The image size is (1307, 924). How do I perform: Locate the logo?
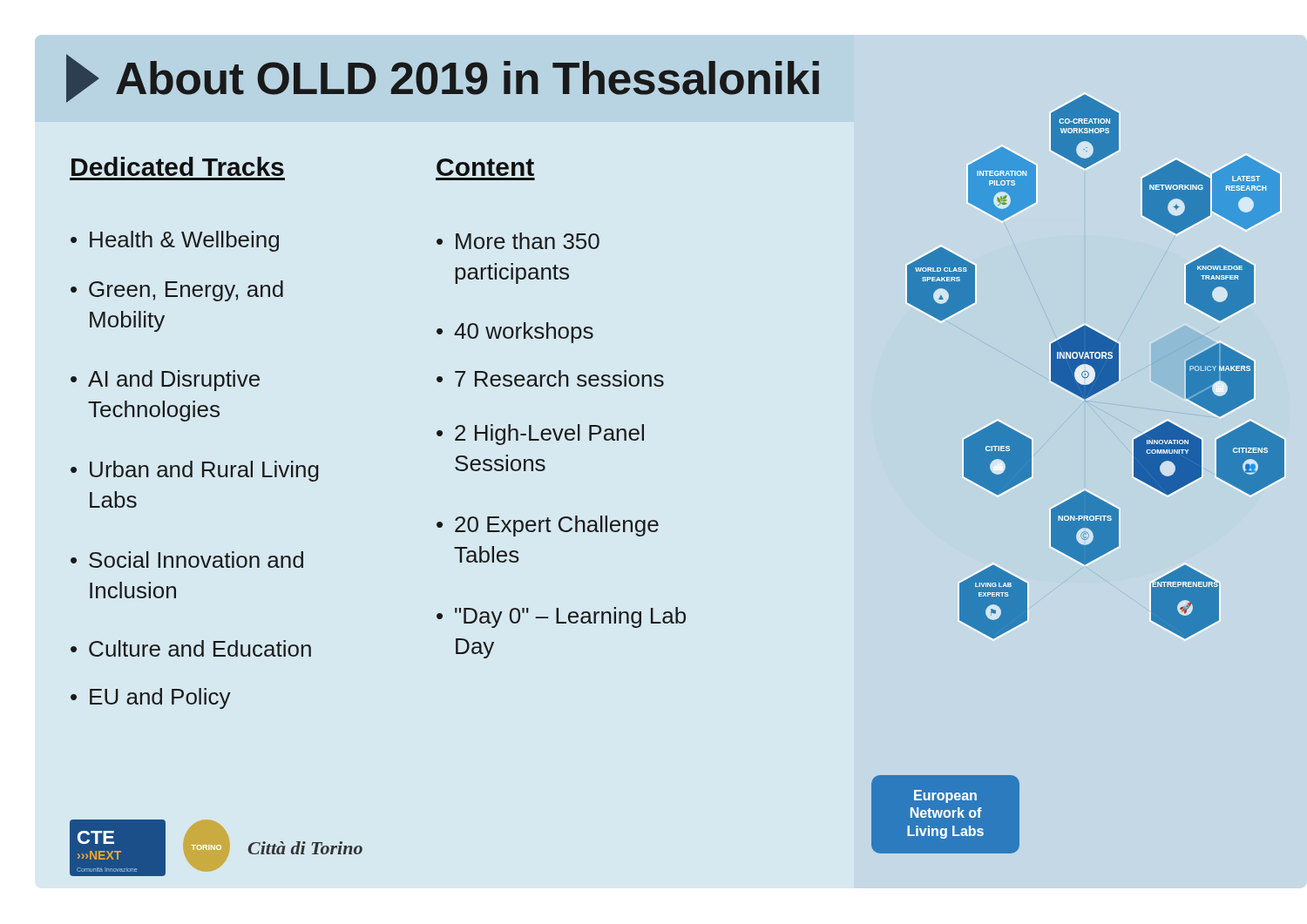click(216, 848)
